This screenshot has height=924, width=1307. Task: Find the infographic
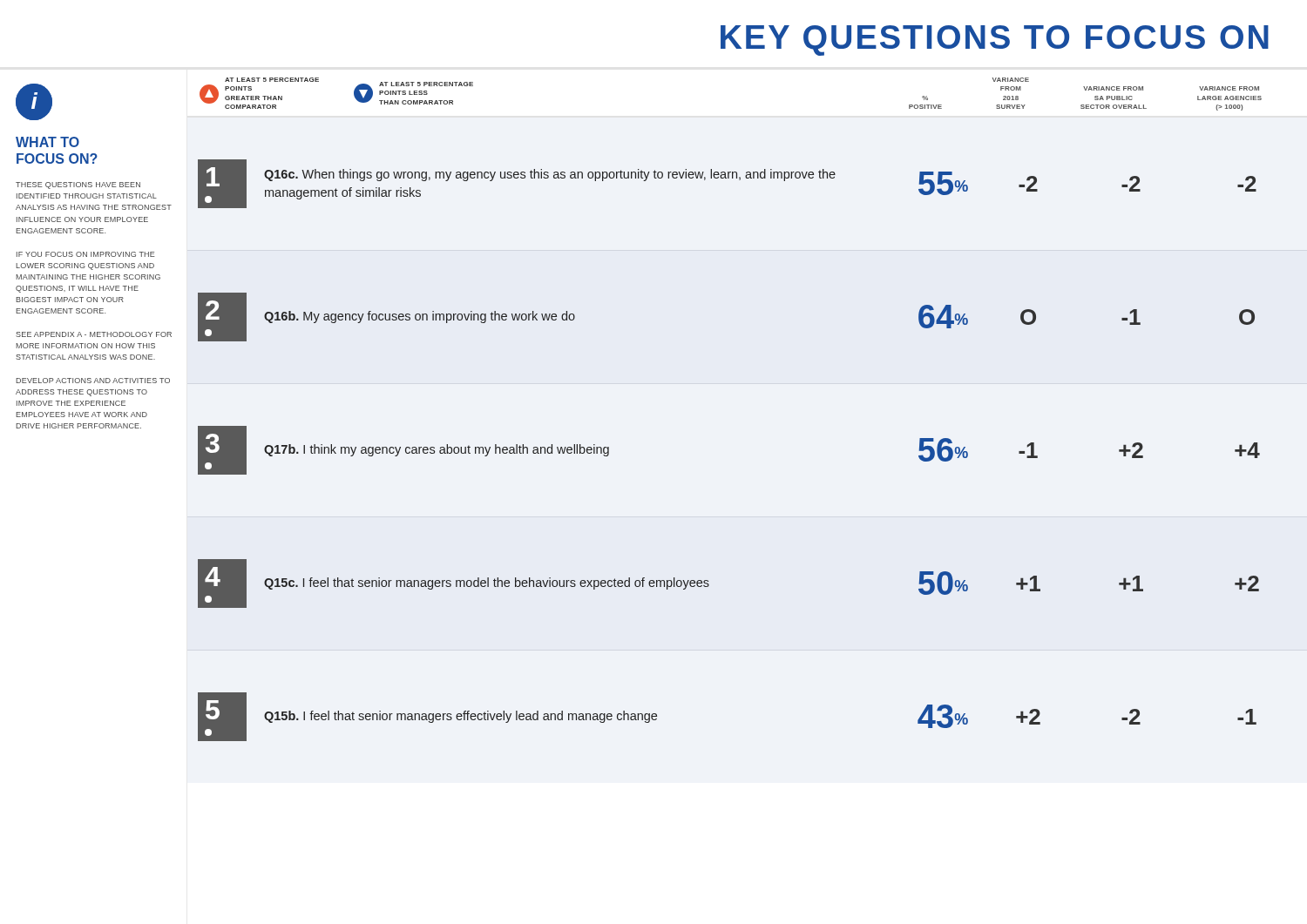(34, 102)
